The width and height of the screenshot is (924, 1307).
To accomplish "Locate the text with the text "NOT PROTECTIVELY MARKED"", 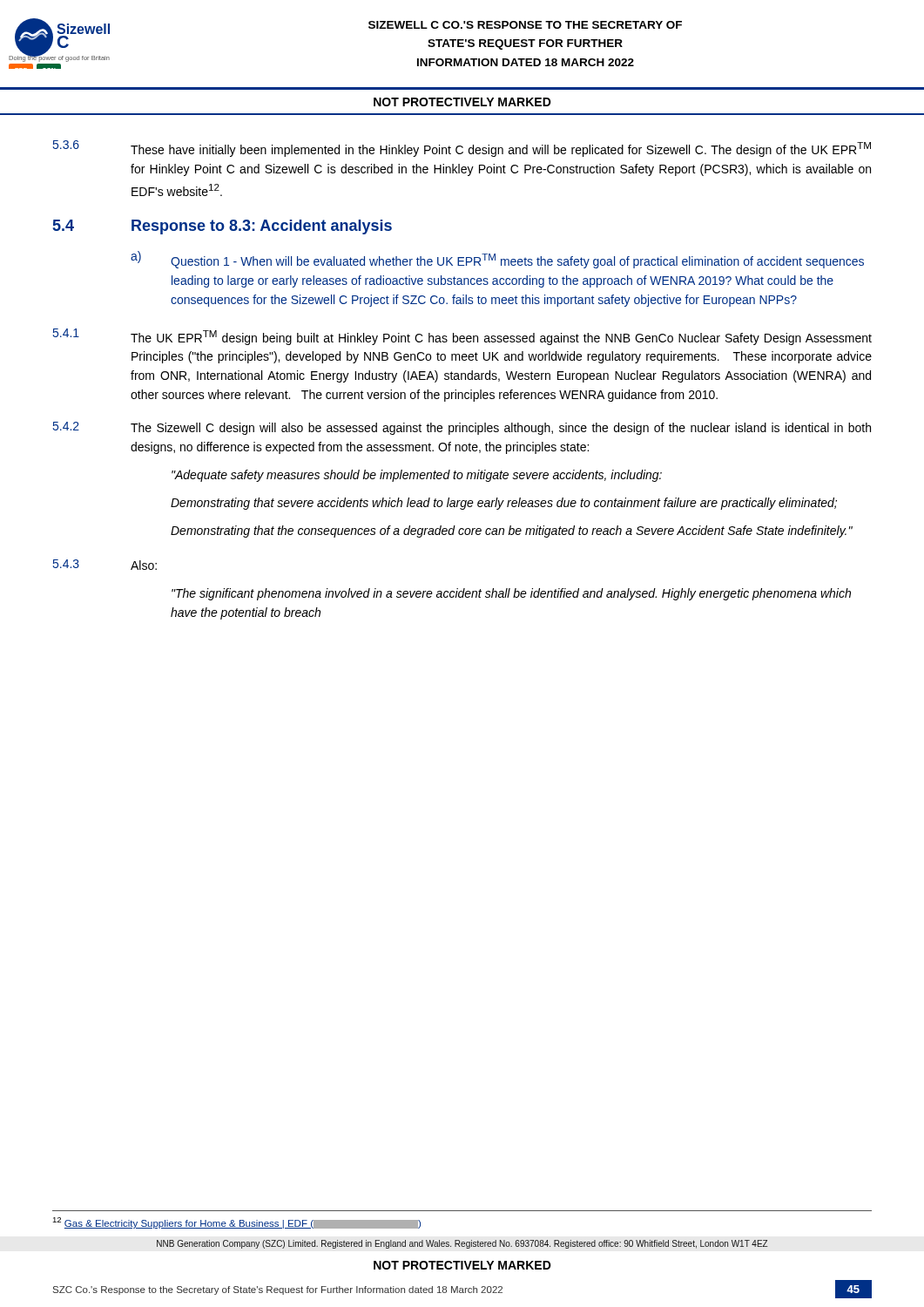I will click(462, 102).
